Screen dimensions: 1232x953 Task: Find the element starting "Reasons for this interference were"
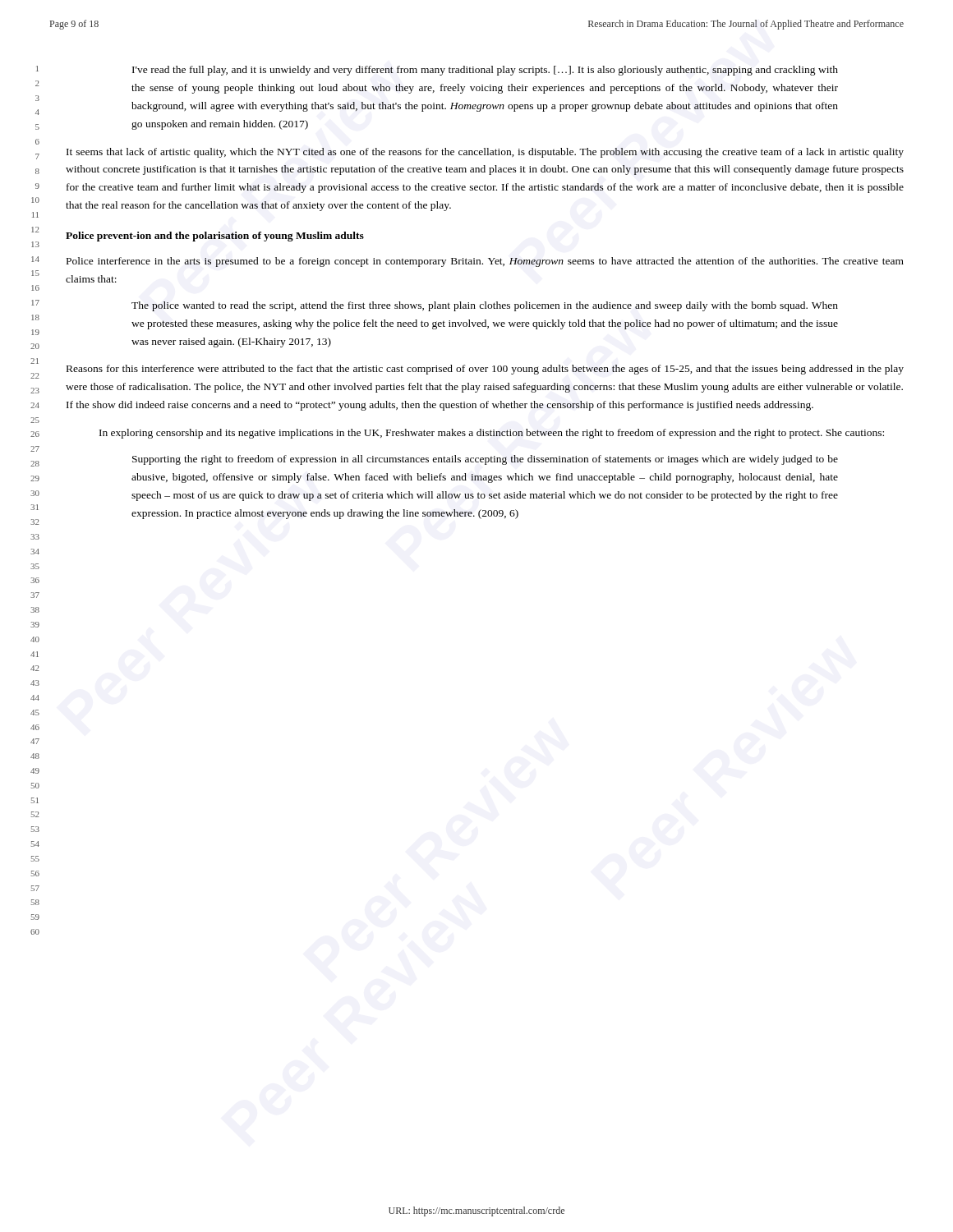point(485,387)
